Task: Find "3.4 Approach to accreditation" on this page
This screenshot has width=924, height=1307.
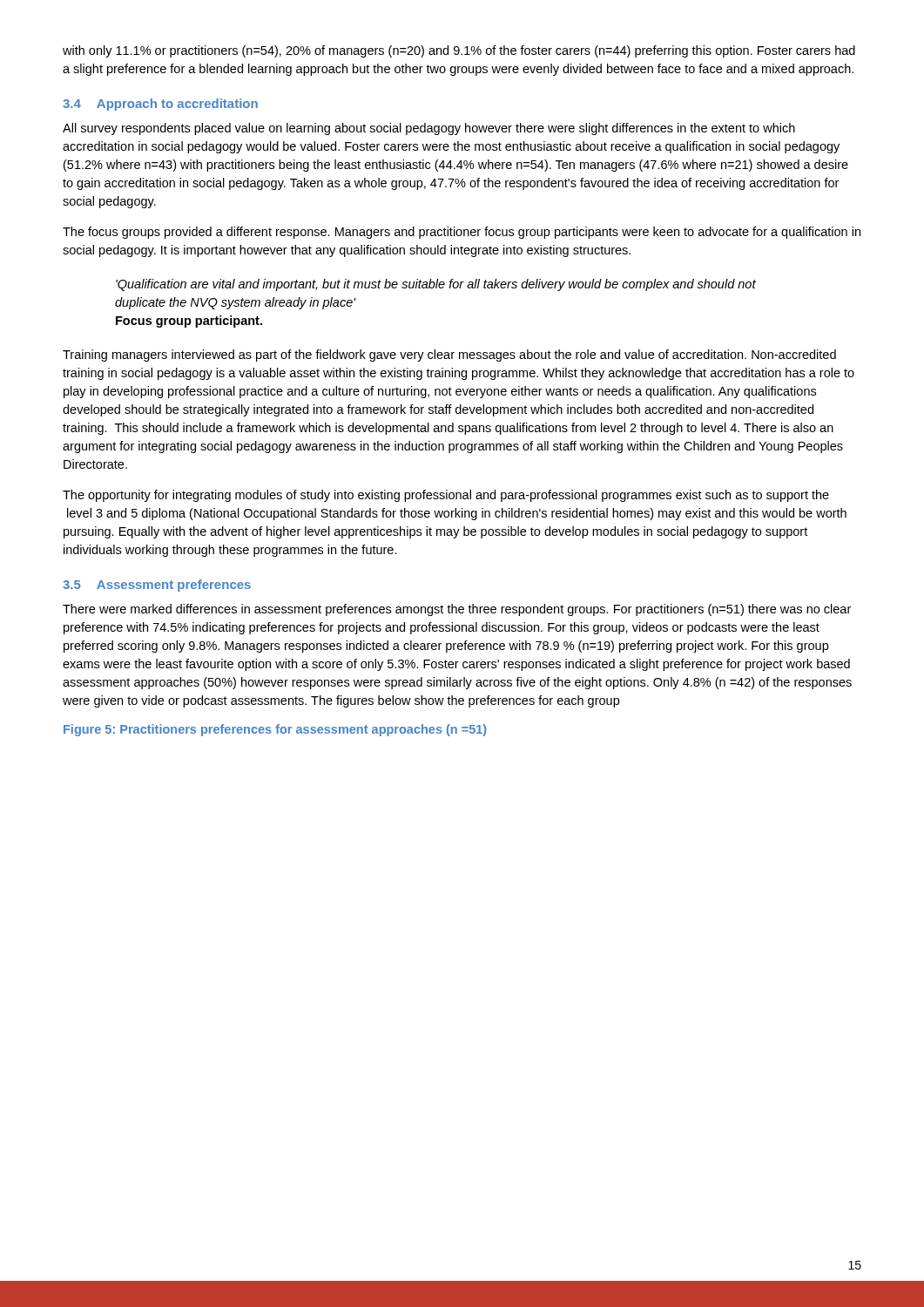Action: coord(161,103)
